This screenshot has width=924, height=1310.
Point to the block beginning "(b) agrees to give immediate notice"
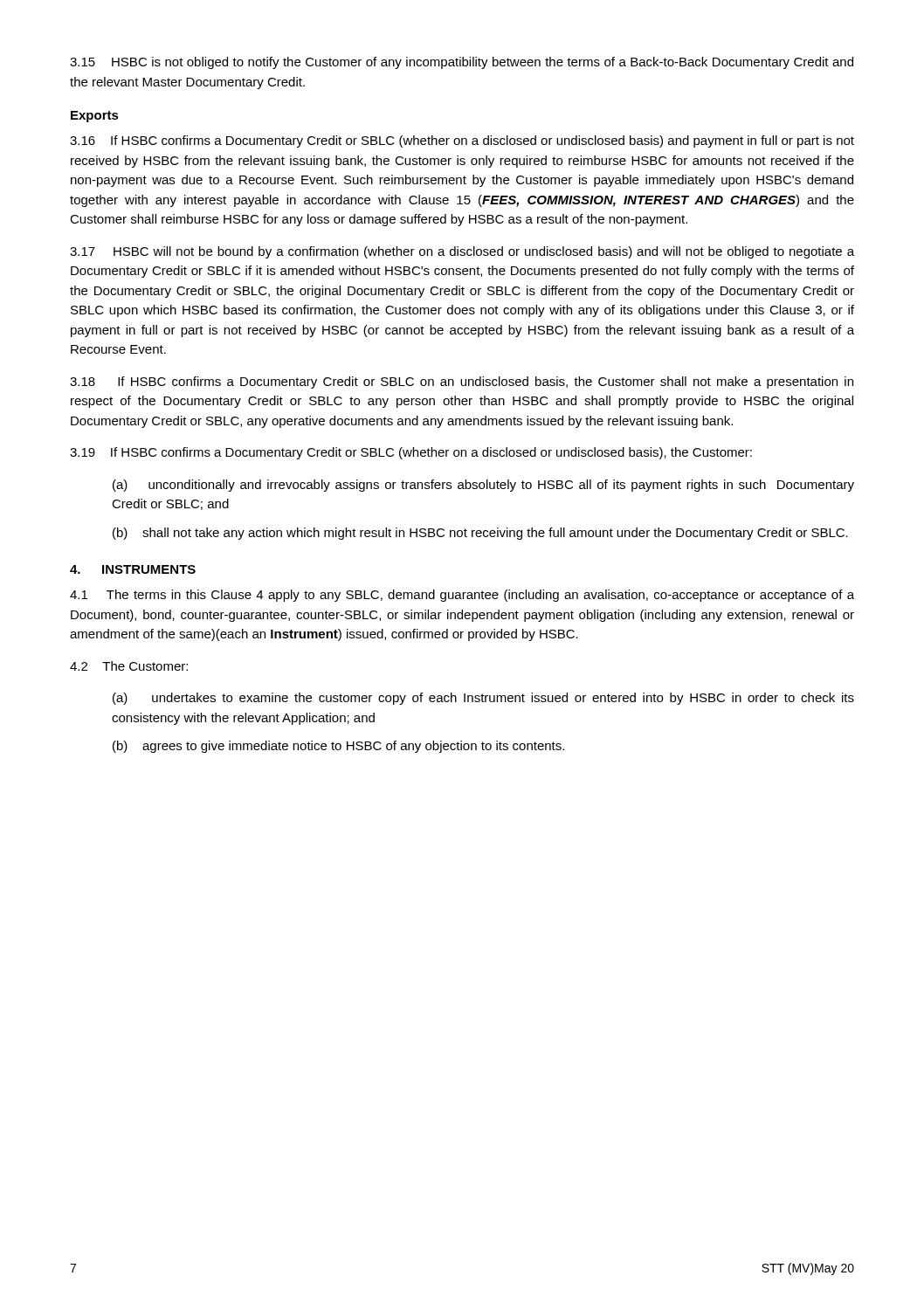pyautogui.click(x=339, y=745)
